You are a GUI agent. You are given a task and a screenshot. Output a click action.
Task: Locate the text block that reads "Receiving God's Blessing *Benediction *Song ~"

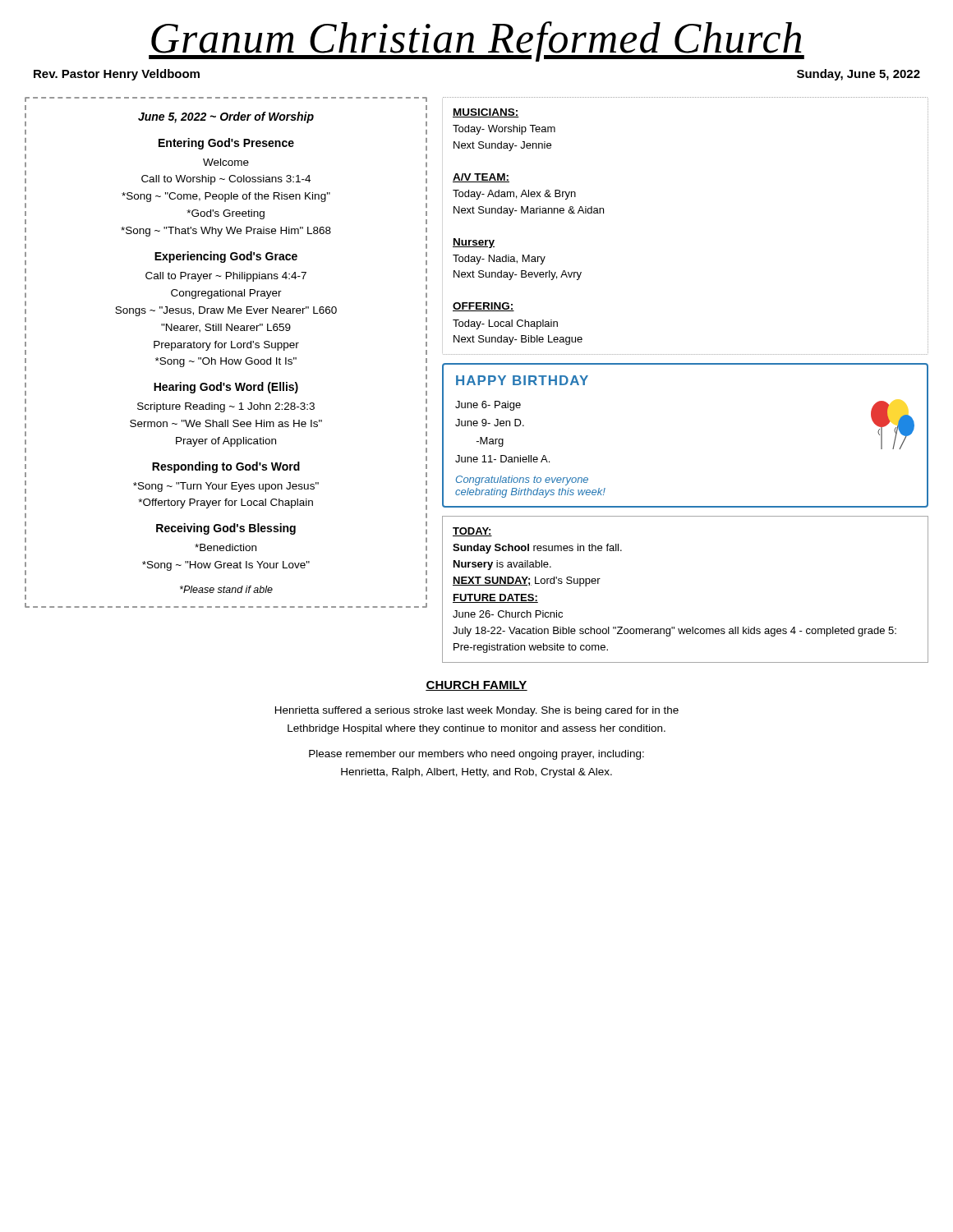pos(226,545)
